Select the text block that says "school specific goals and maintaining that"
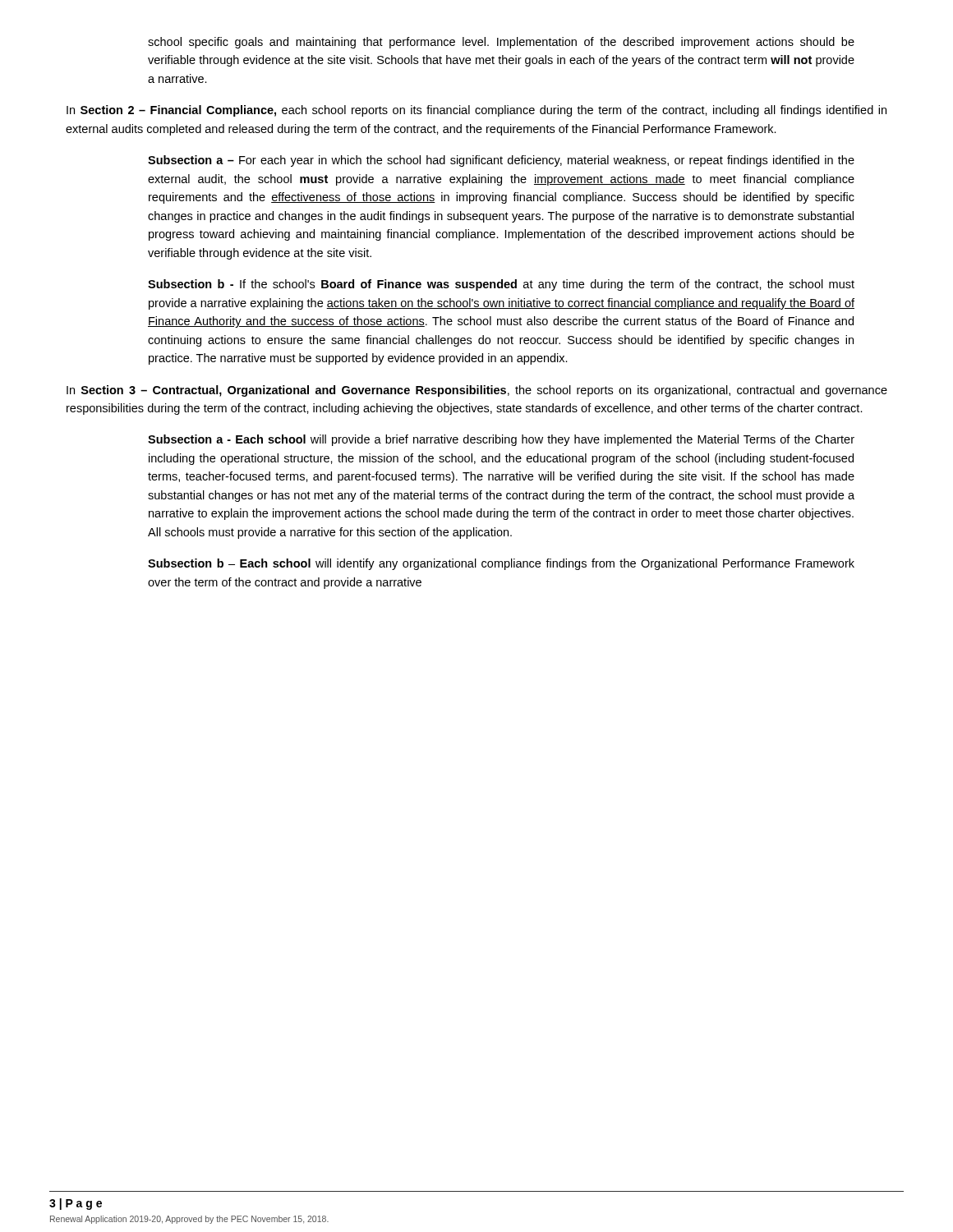953x1232 pixels. point(501,61)
